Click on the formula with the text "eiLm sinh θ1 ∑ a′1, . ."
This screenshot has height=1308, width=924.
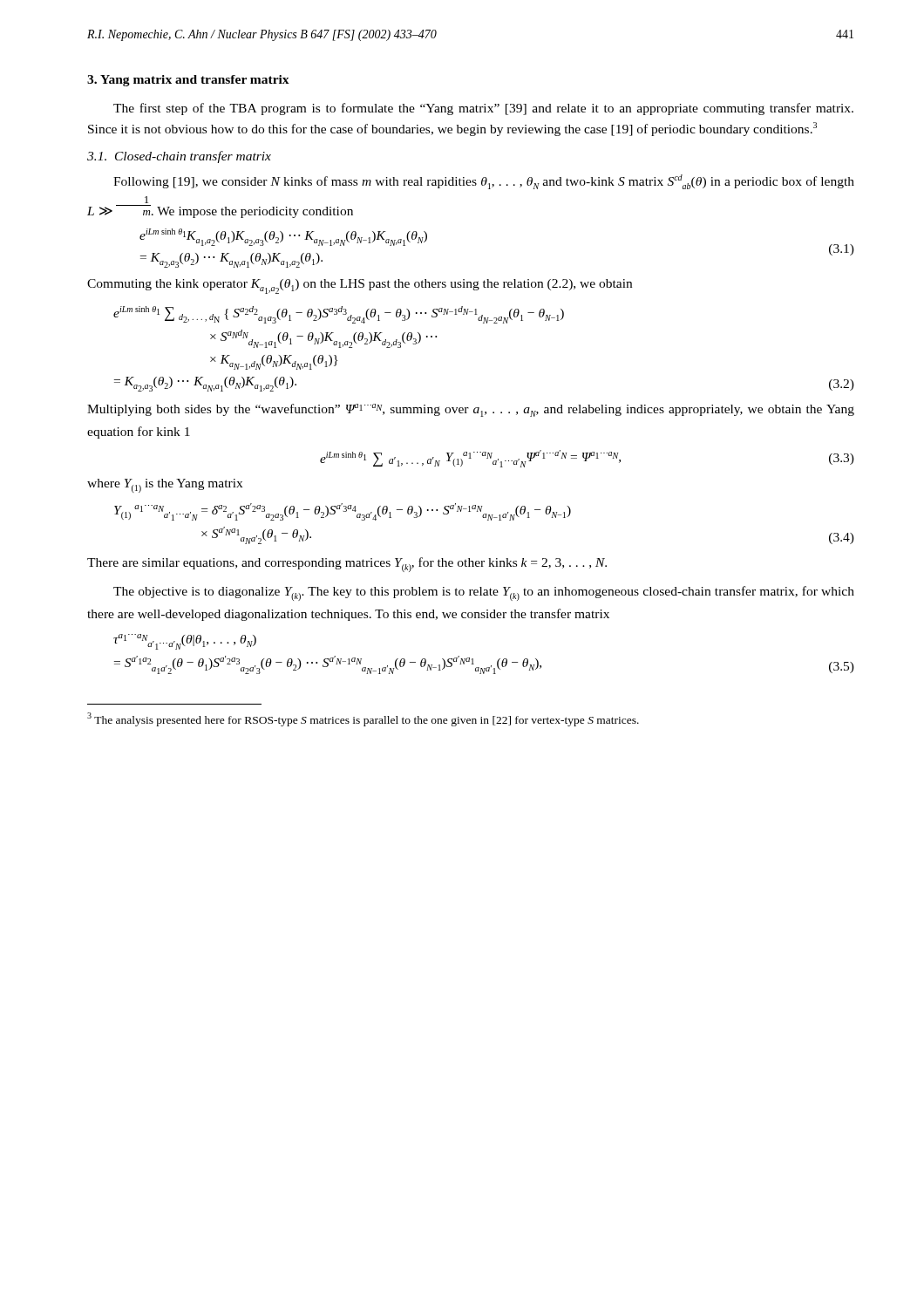tap(471, 458)
